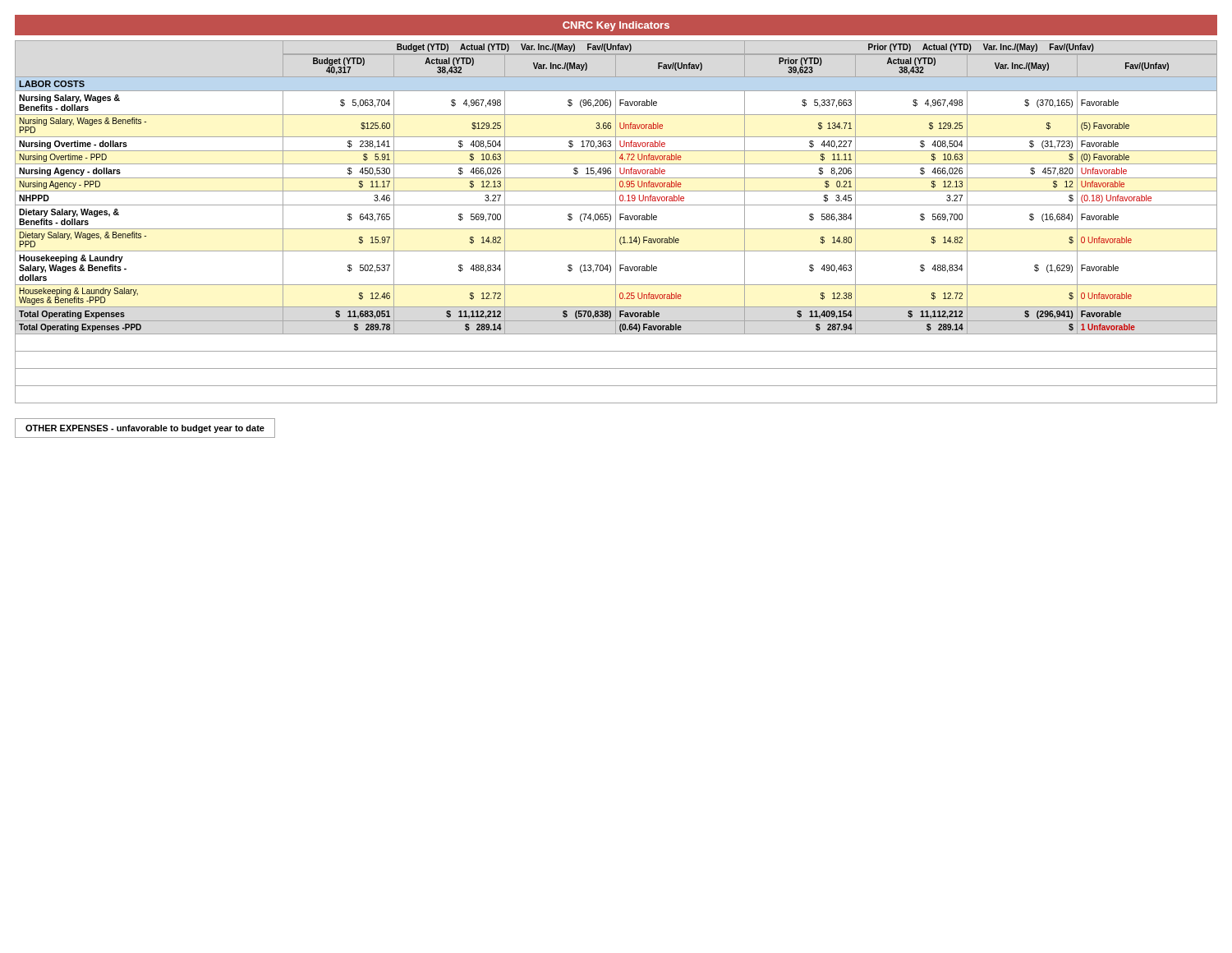Locate the text "CNRC Key Indicators"
Image resolution: width=1232 pixels, height=953 pixels.
click(616, 25)
